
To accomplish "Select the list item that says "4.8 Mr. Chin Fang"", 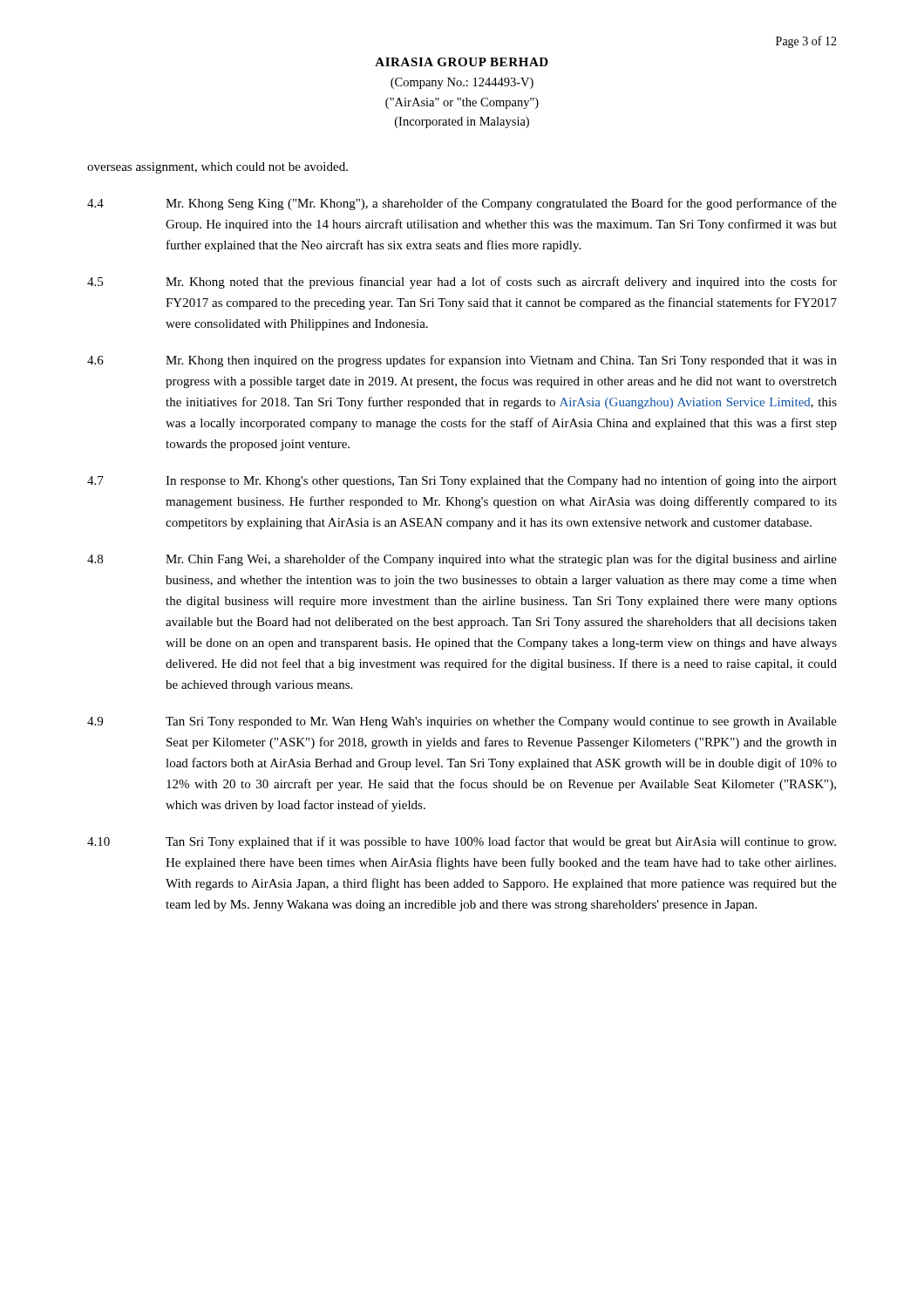I will pyautogui.click(x=462, y=621).
